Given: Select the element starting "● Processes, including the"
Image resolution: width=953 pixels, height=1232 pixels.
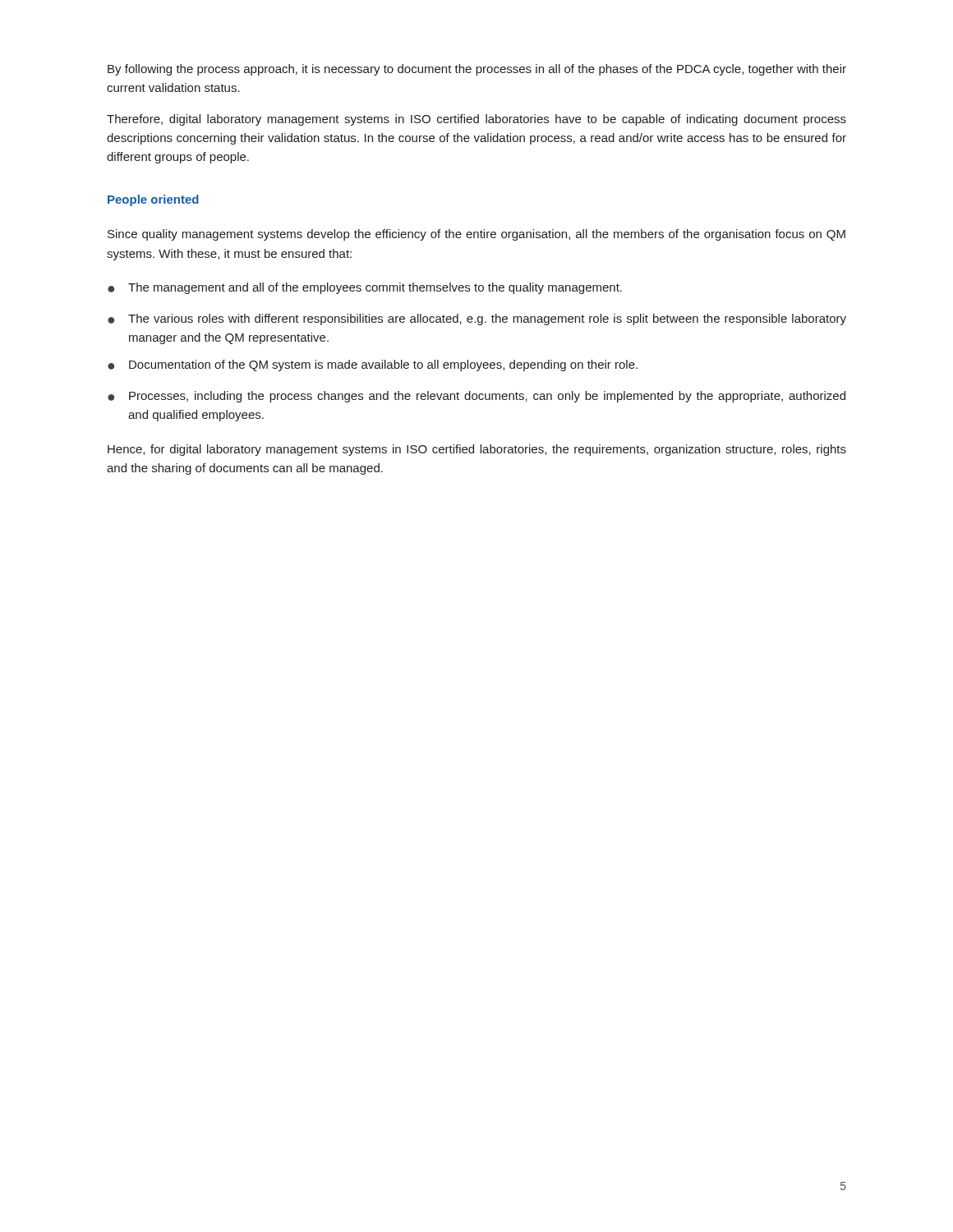Looking at the screenshot, I should pos(476,405).
